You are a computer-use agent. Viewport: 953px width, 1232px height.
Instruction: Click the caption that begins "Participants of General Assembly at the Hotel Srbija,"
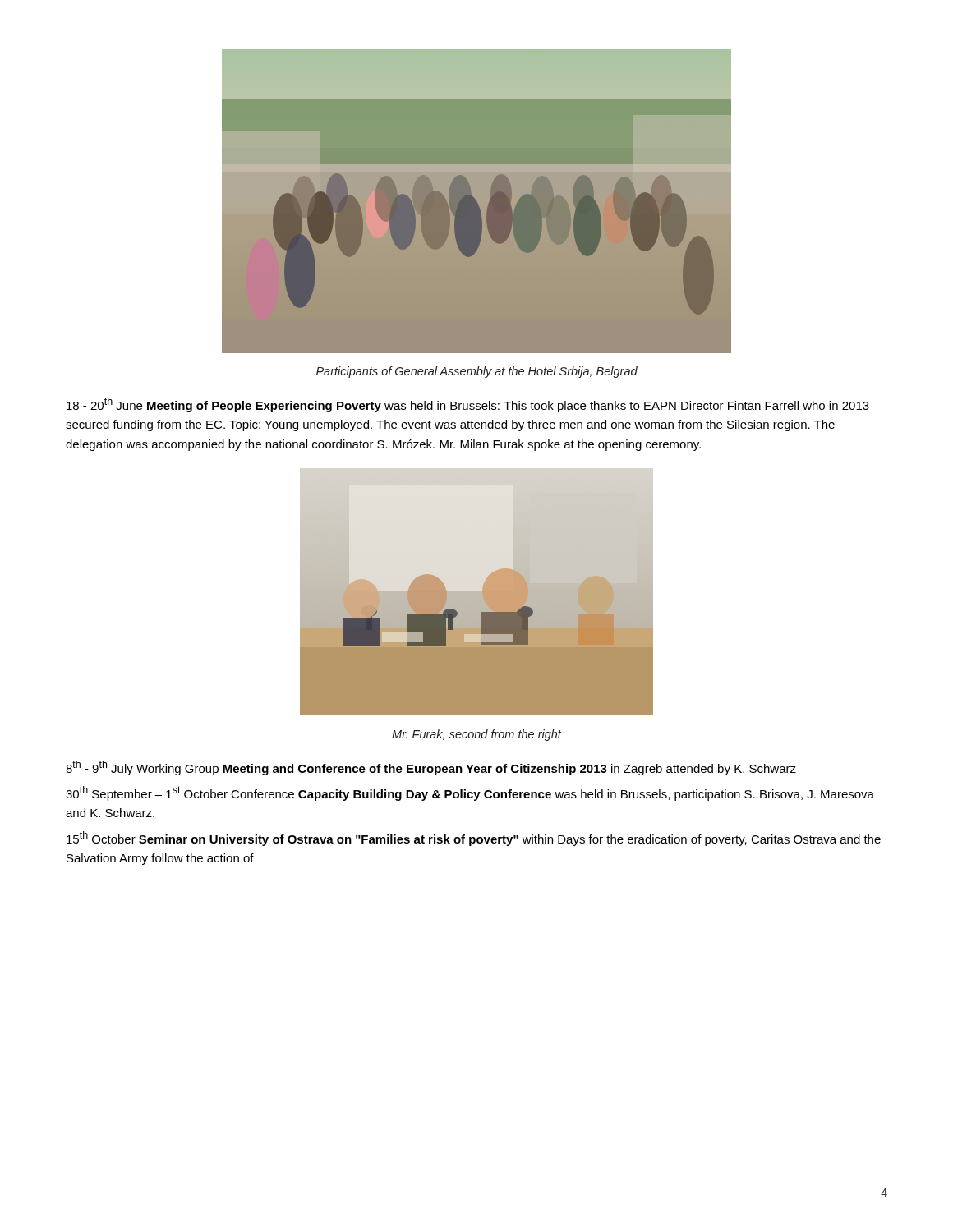(476, 371)
